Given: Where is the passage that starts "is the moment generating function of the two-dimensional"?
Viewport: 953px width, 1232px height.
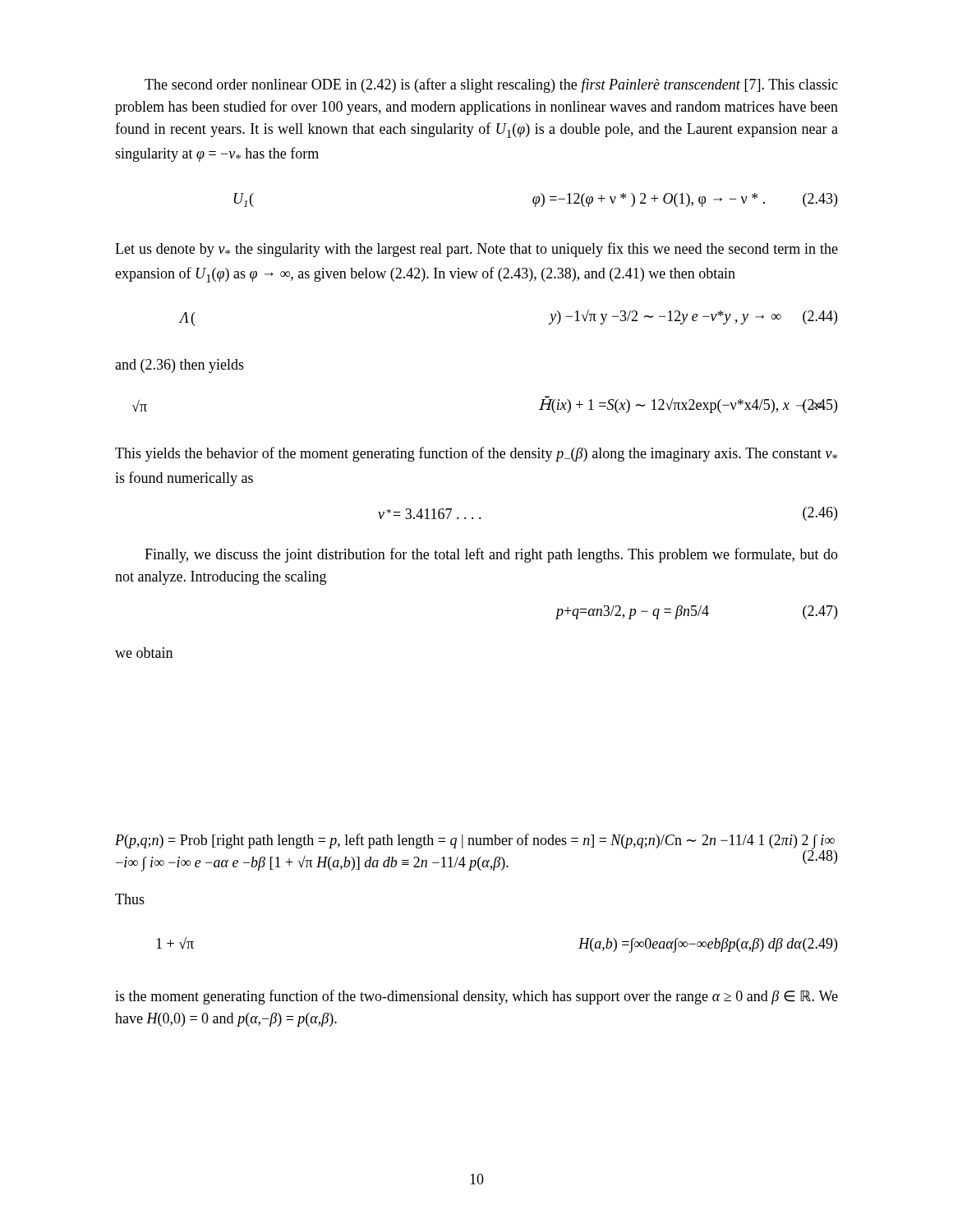Looking at the screenshot, I should 476,1008.
